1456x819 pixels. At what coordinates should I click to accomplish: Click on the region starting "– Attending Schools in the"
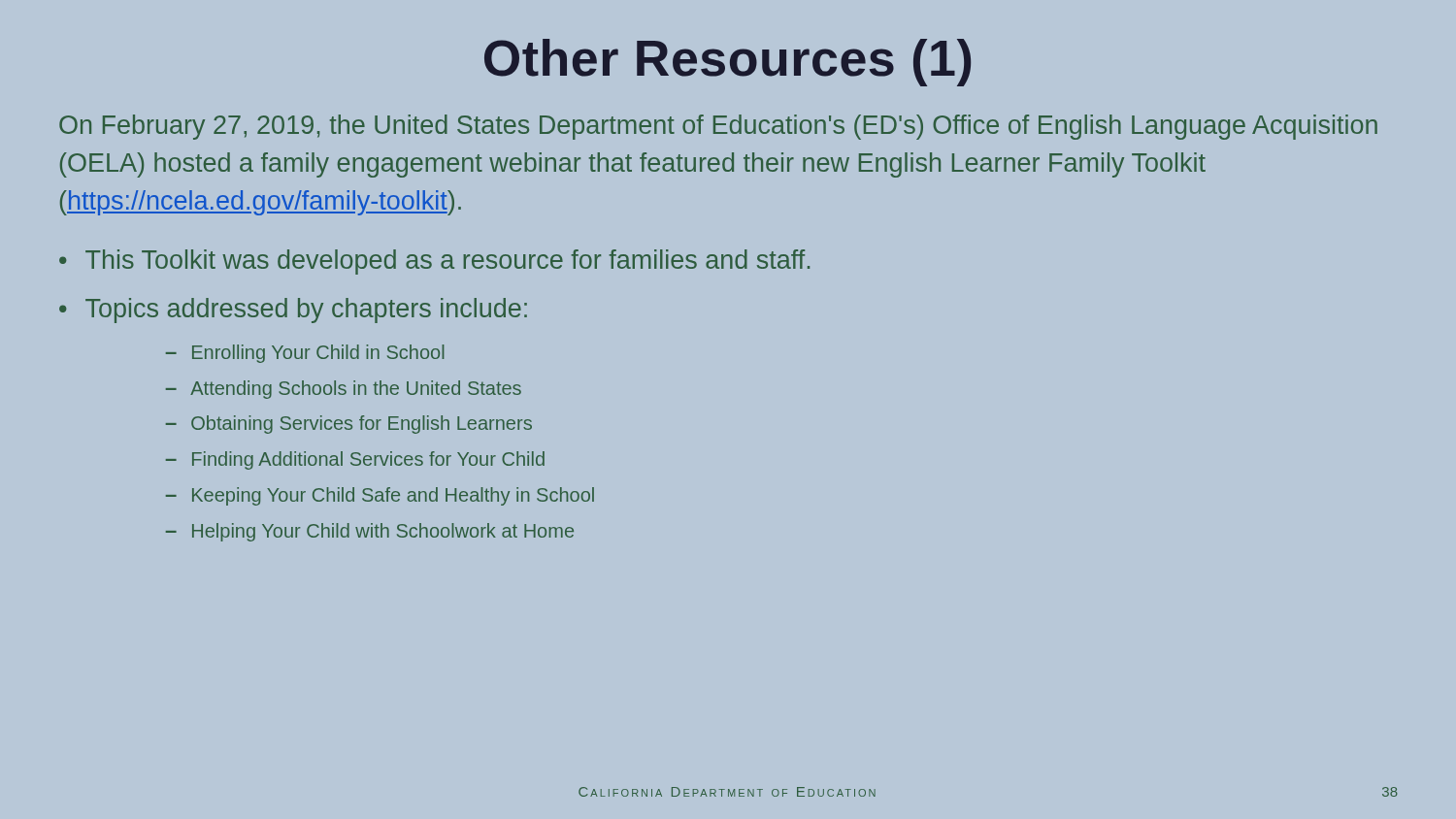click(343, 388)
